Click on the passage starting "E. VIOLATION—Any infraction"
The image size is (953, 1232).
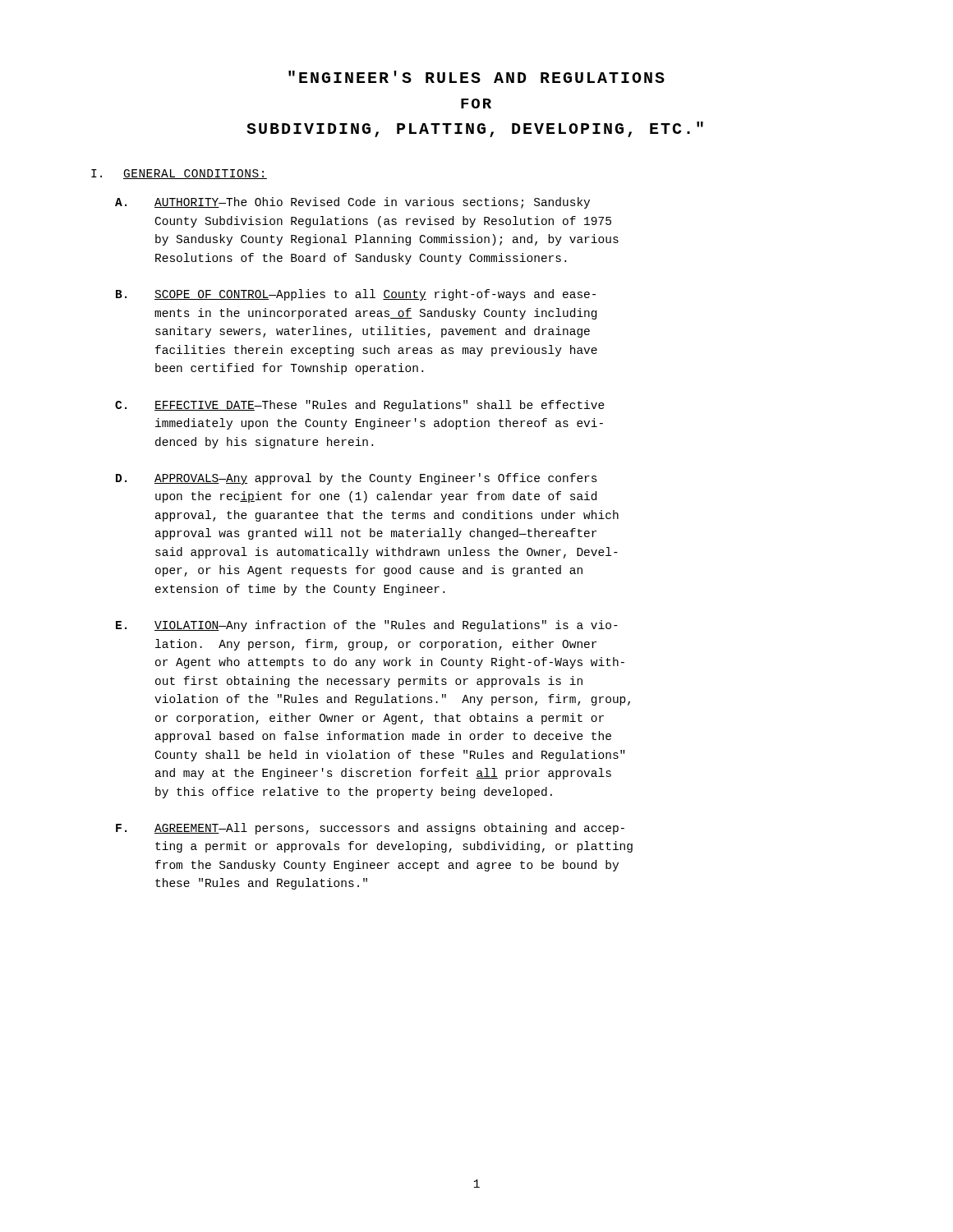(489, 709)
